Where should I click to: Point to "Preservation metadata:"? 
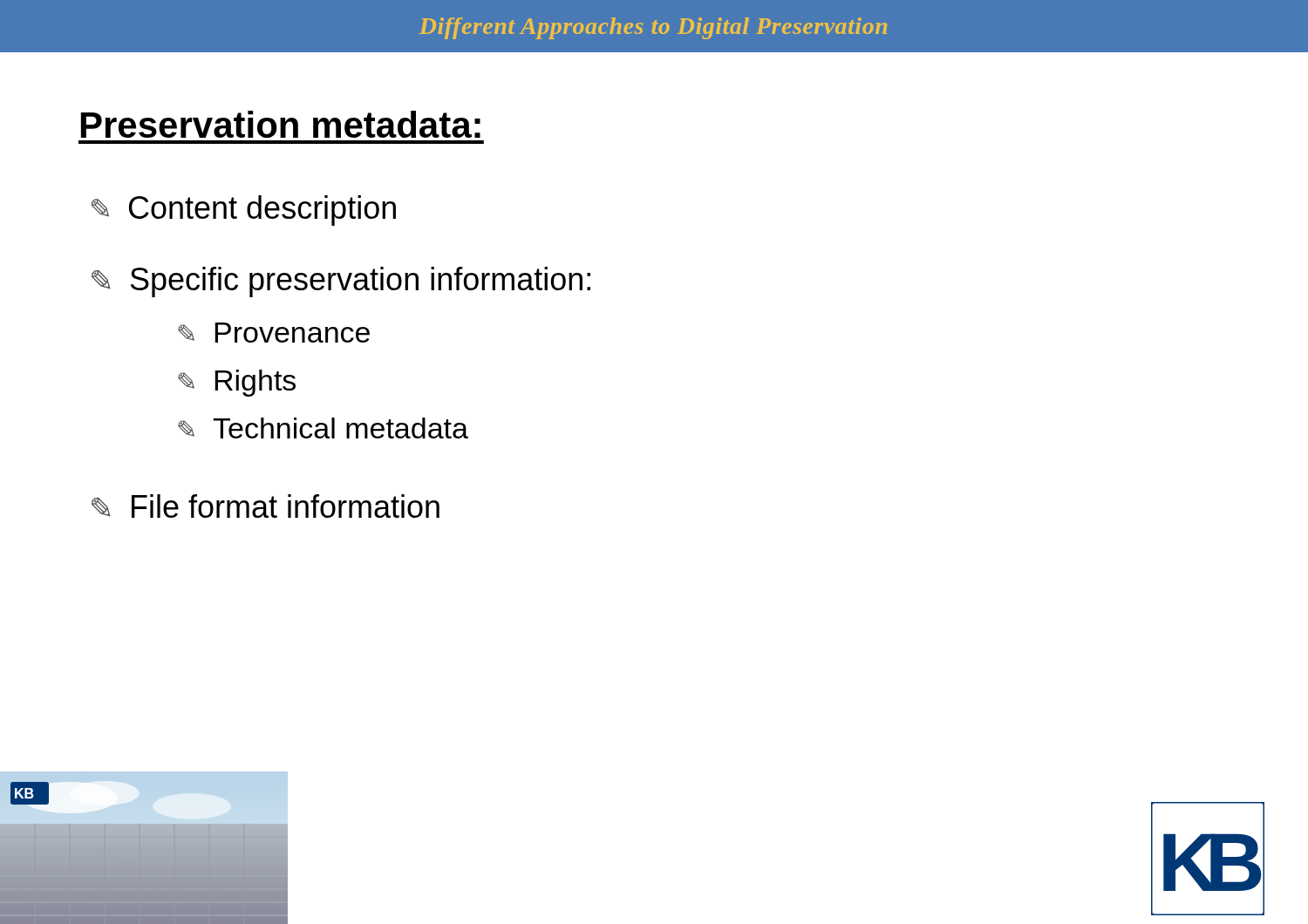pyautogui.click(x=281, y=125)
